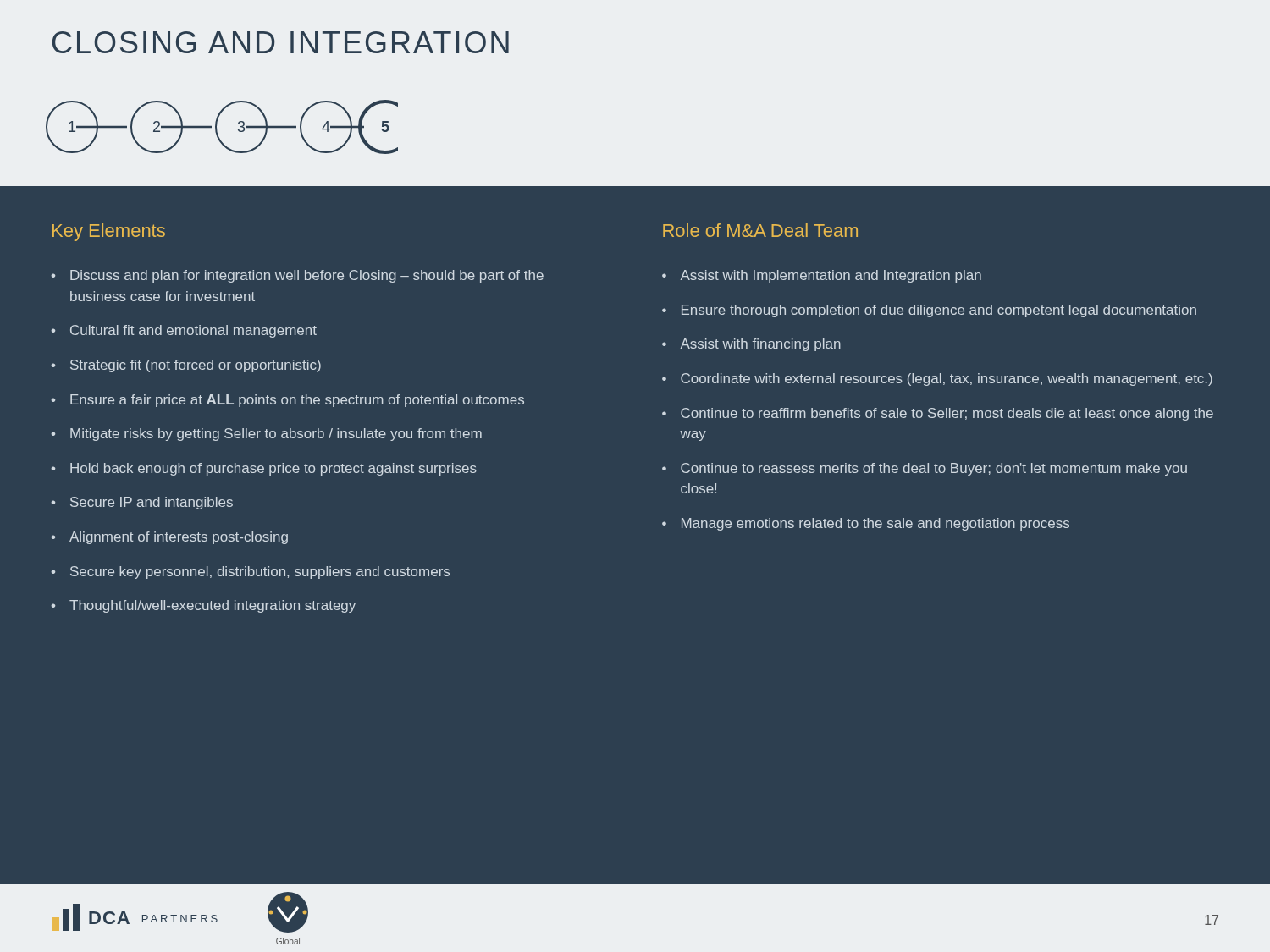Locate the list item that says "Mitigate risks by getting Seller to absorb /"
Image resolution: width=1270 pixels, height=952 pixels.
318,435
